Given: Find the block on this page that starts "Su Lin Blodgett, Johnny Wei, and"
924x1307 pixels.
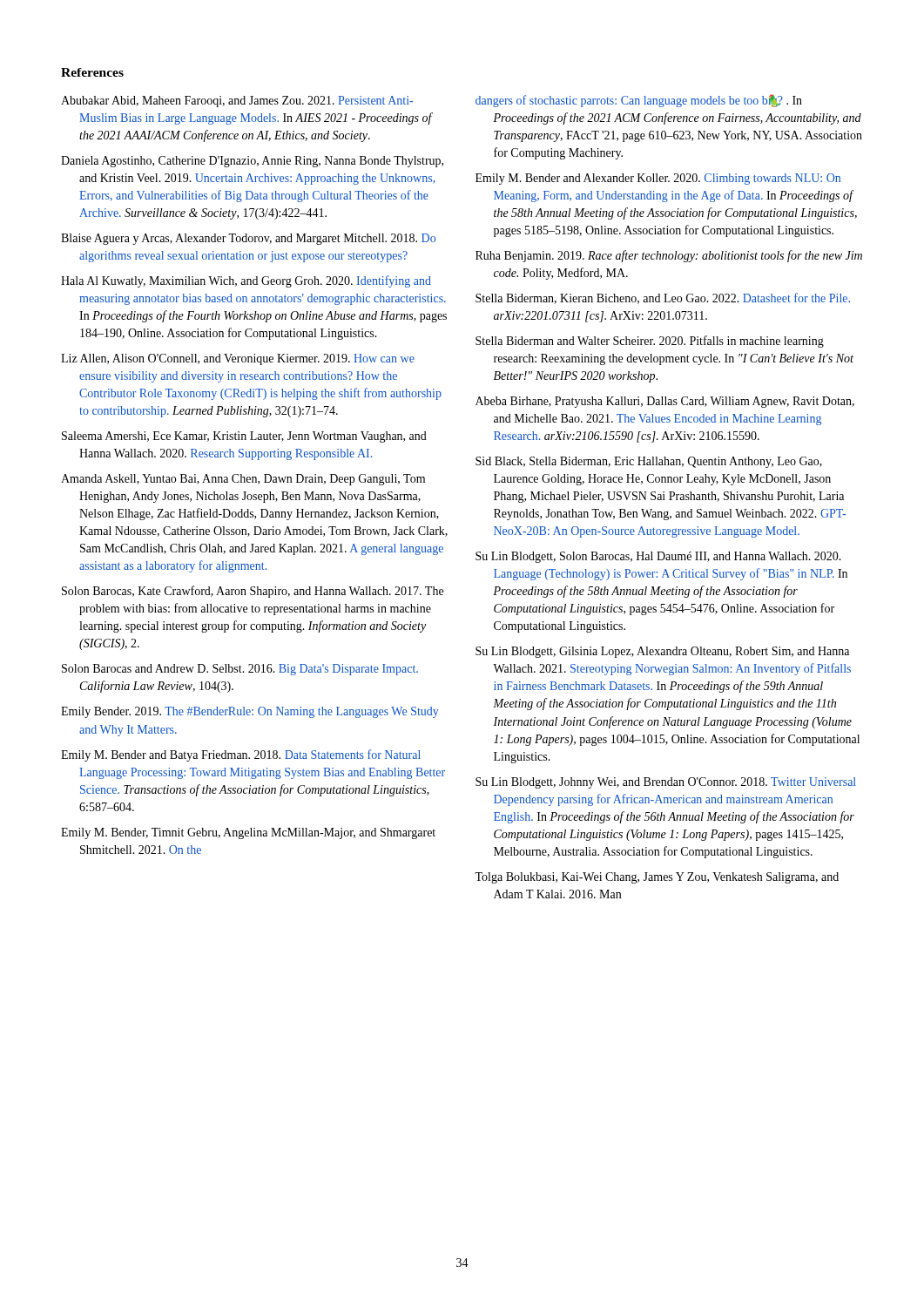Looking at the screenshot, I should click(666, 816).
